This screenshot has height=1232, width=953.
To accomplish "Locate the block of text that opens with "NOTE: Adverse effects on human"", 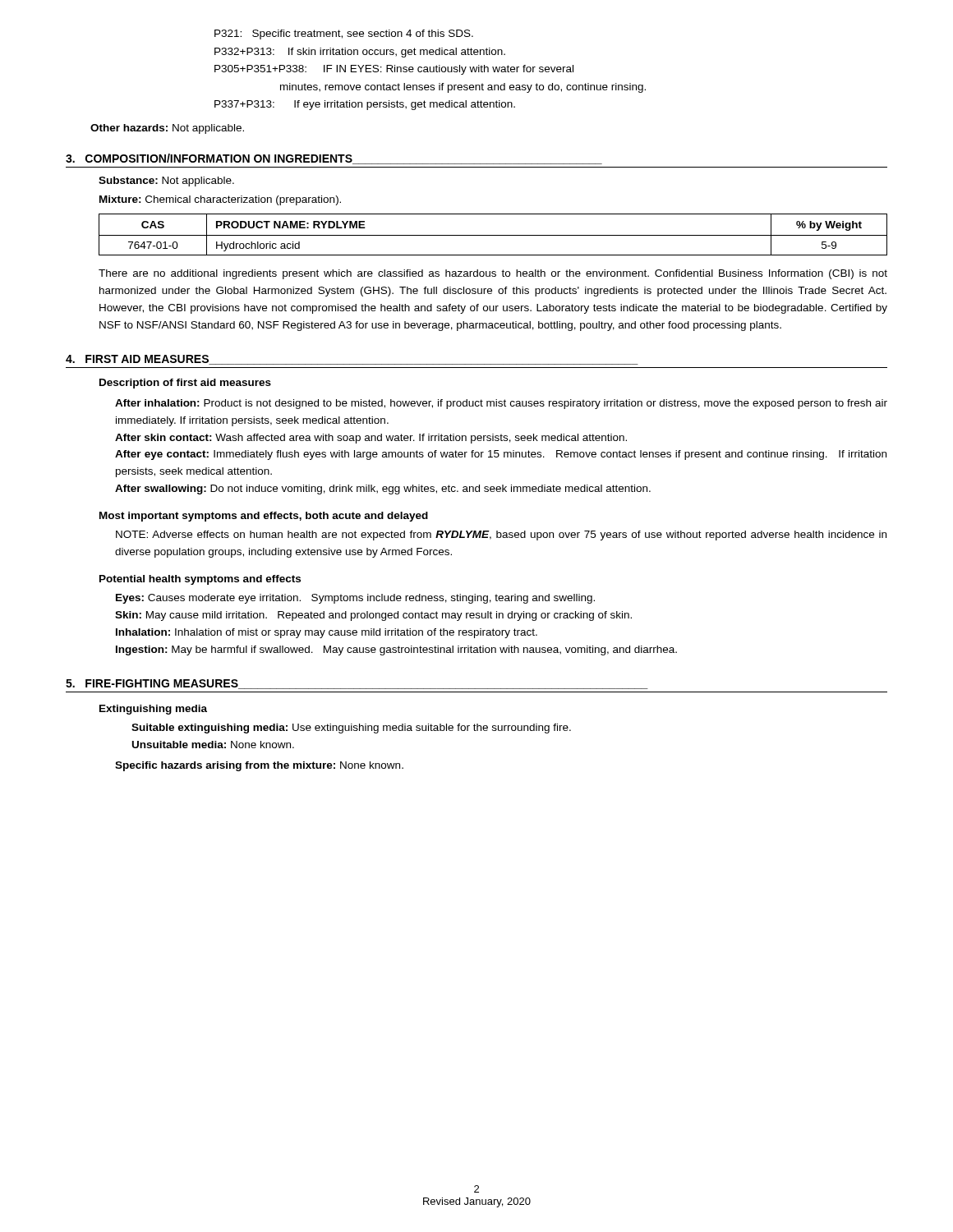I will click(x=501, y=543).
